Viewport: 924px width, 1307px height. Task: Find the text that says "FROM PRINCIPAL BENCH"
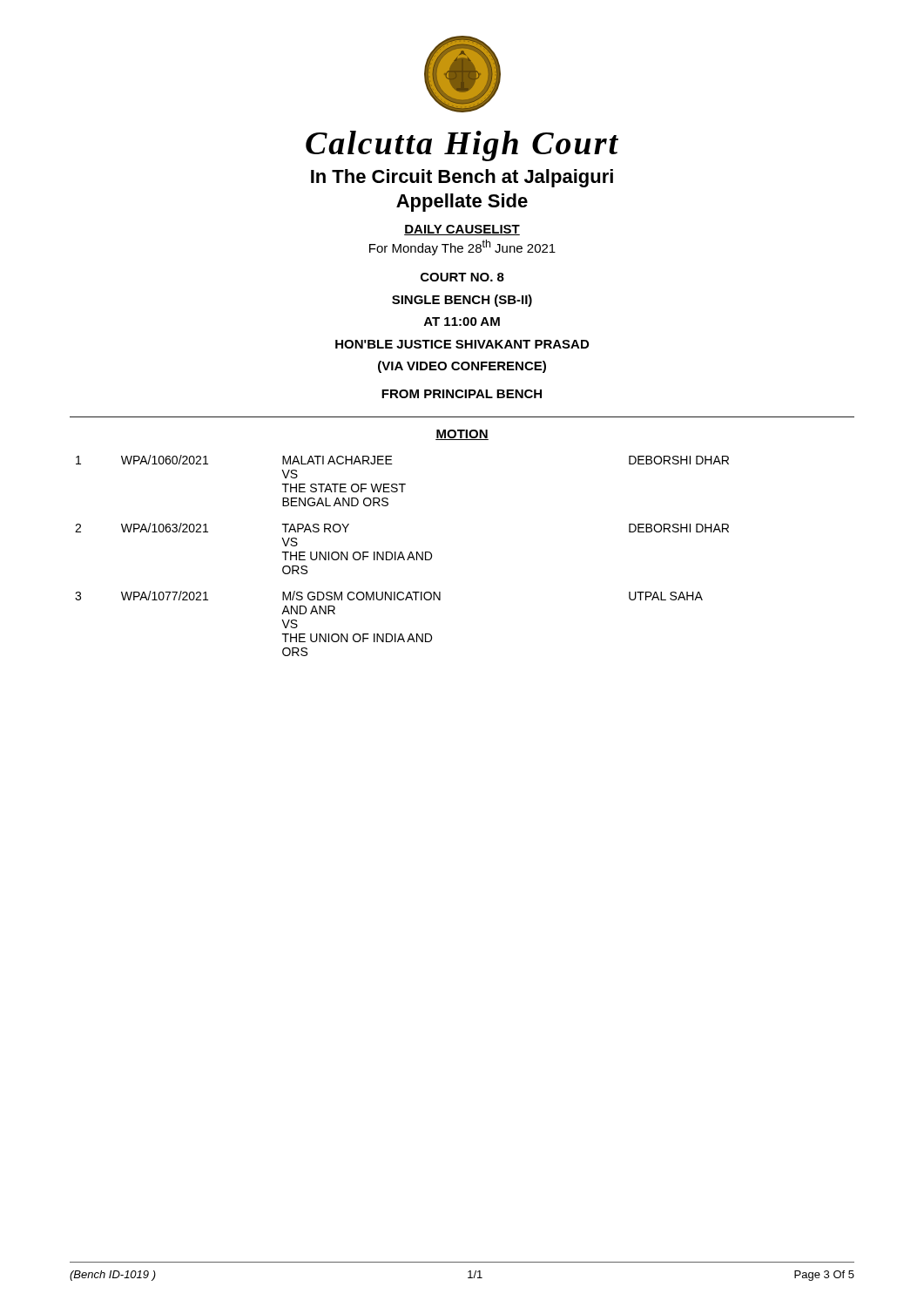(462, 393)
